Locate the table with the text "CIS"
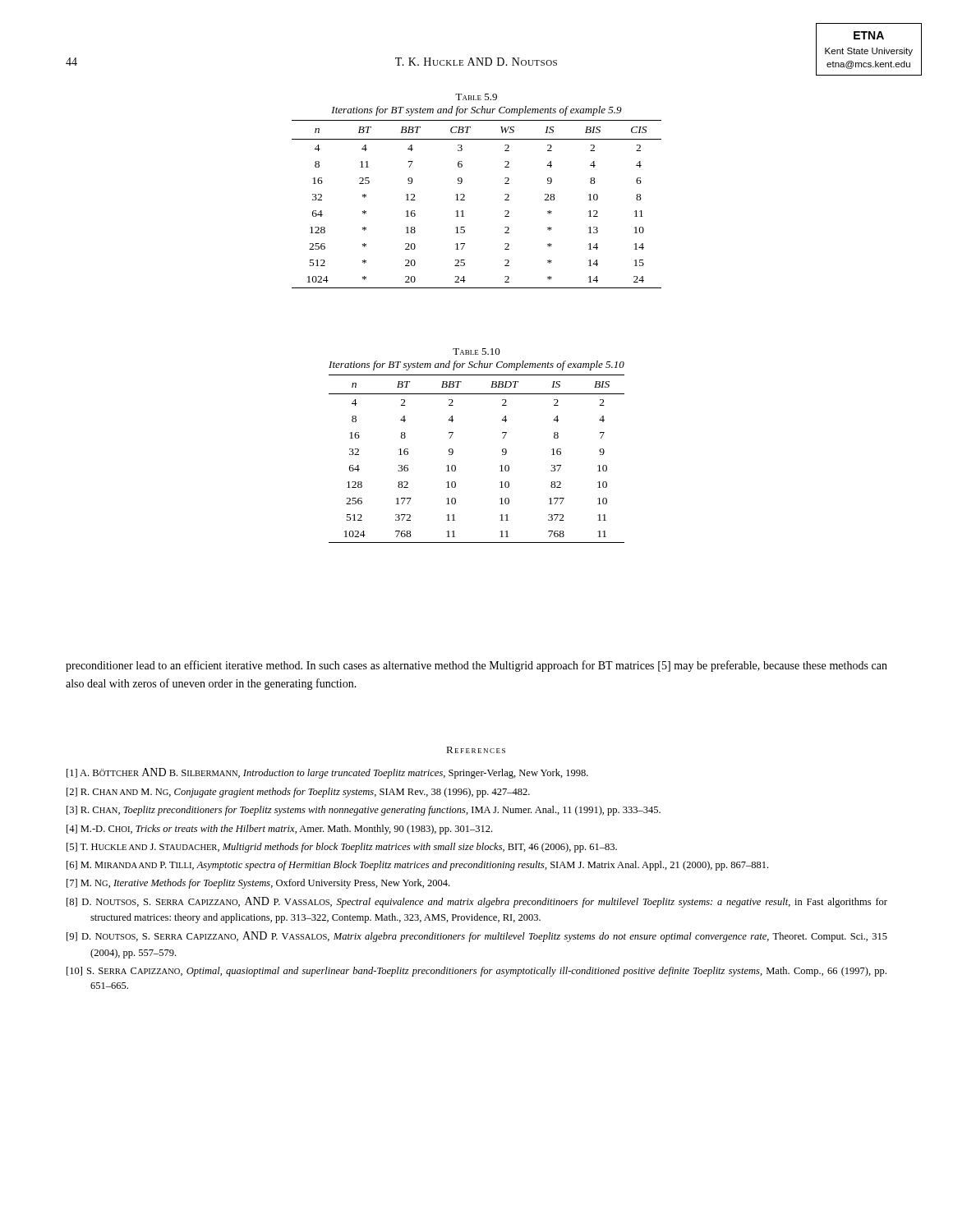953x1232 pixels. [476, 204]
